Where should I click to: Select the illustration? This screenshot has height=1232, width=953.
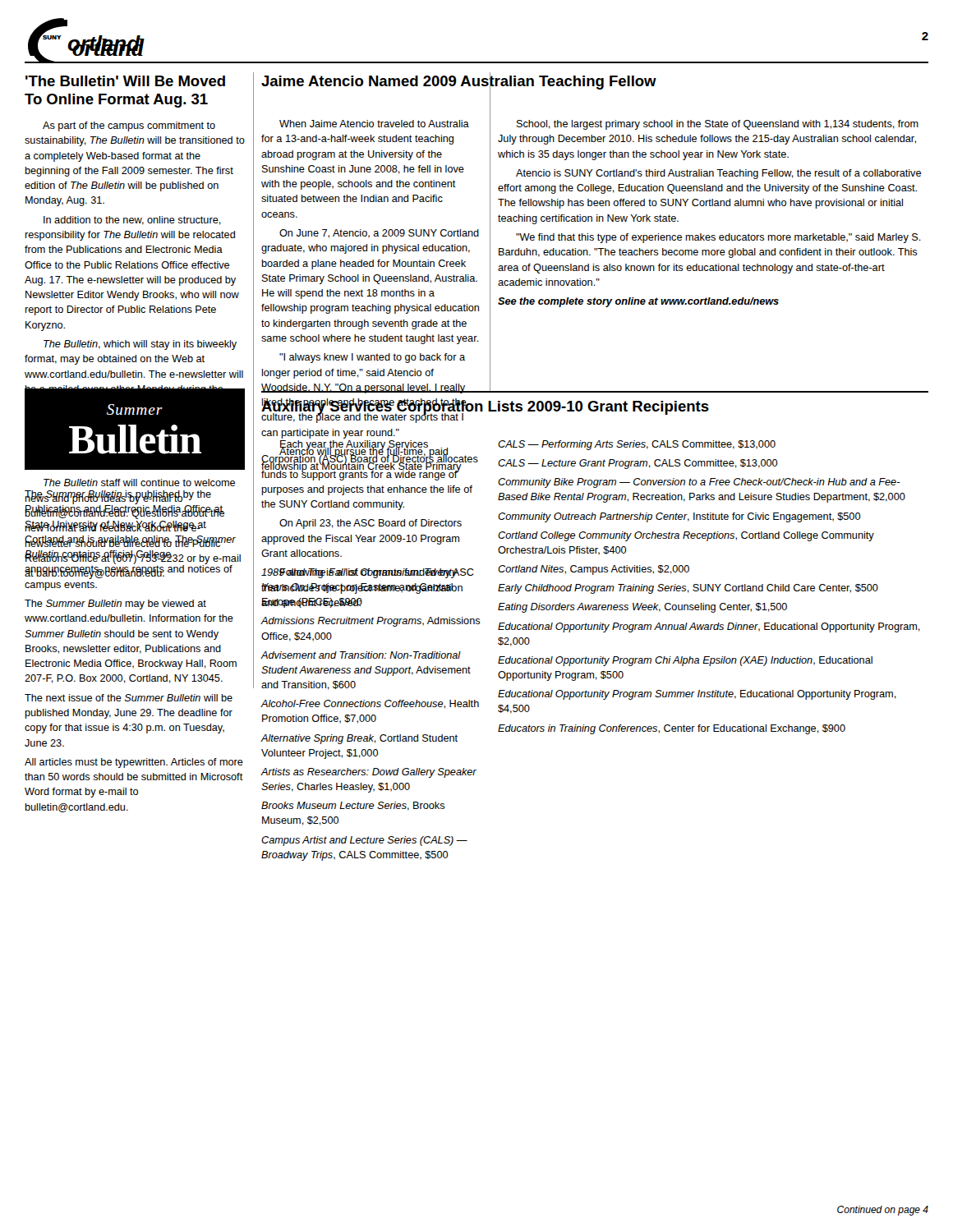[x=135, y=429]
